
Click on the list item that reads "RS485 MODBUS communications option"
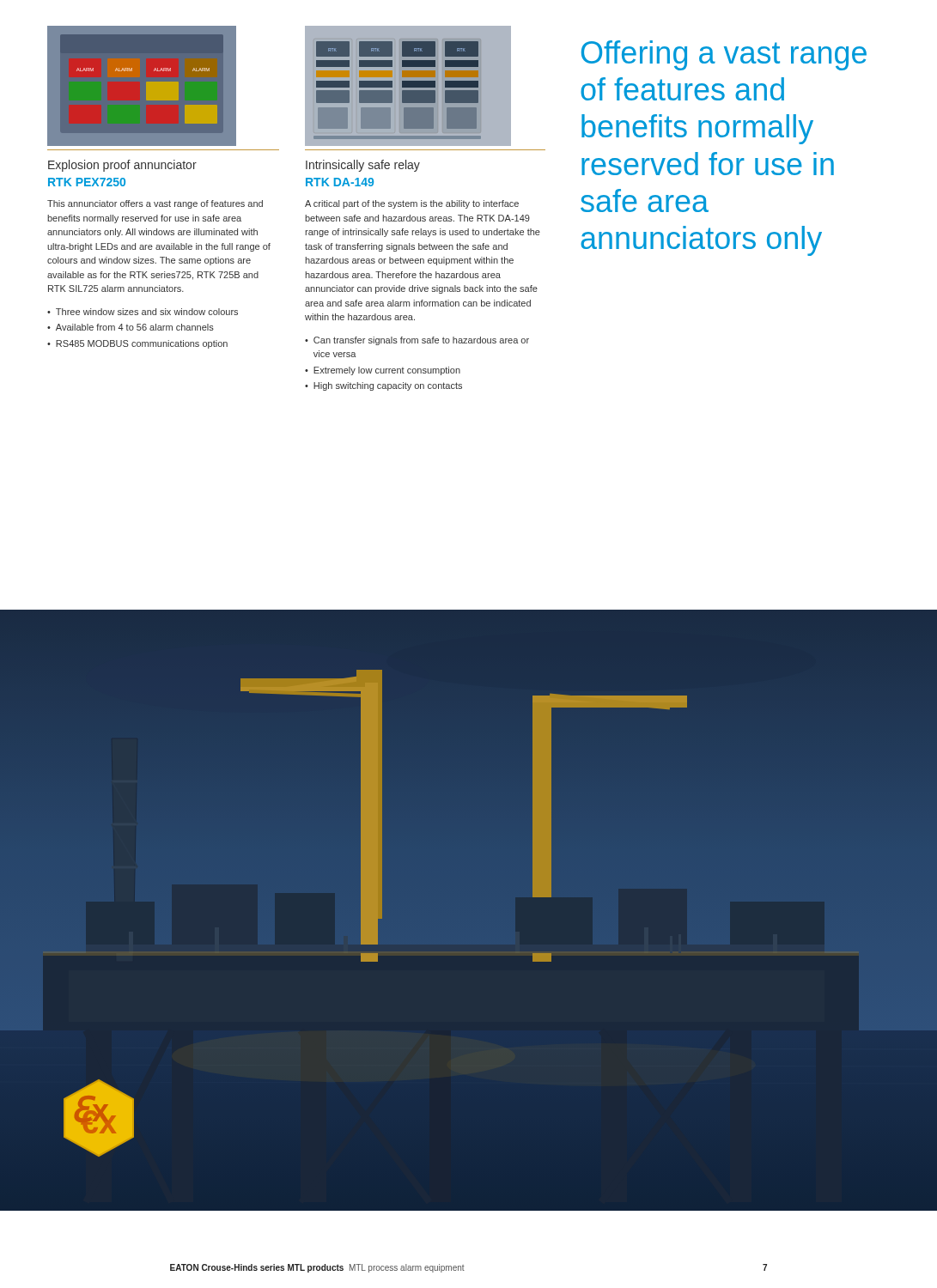click(163, 344)
